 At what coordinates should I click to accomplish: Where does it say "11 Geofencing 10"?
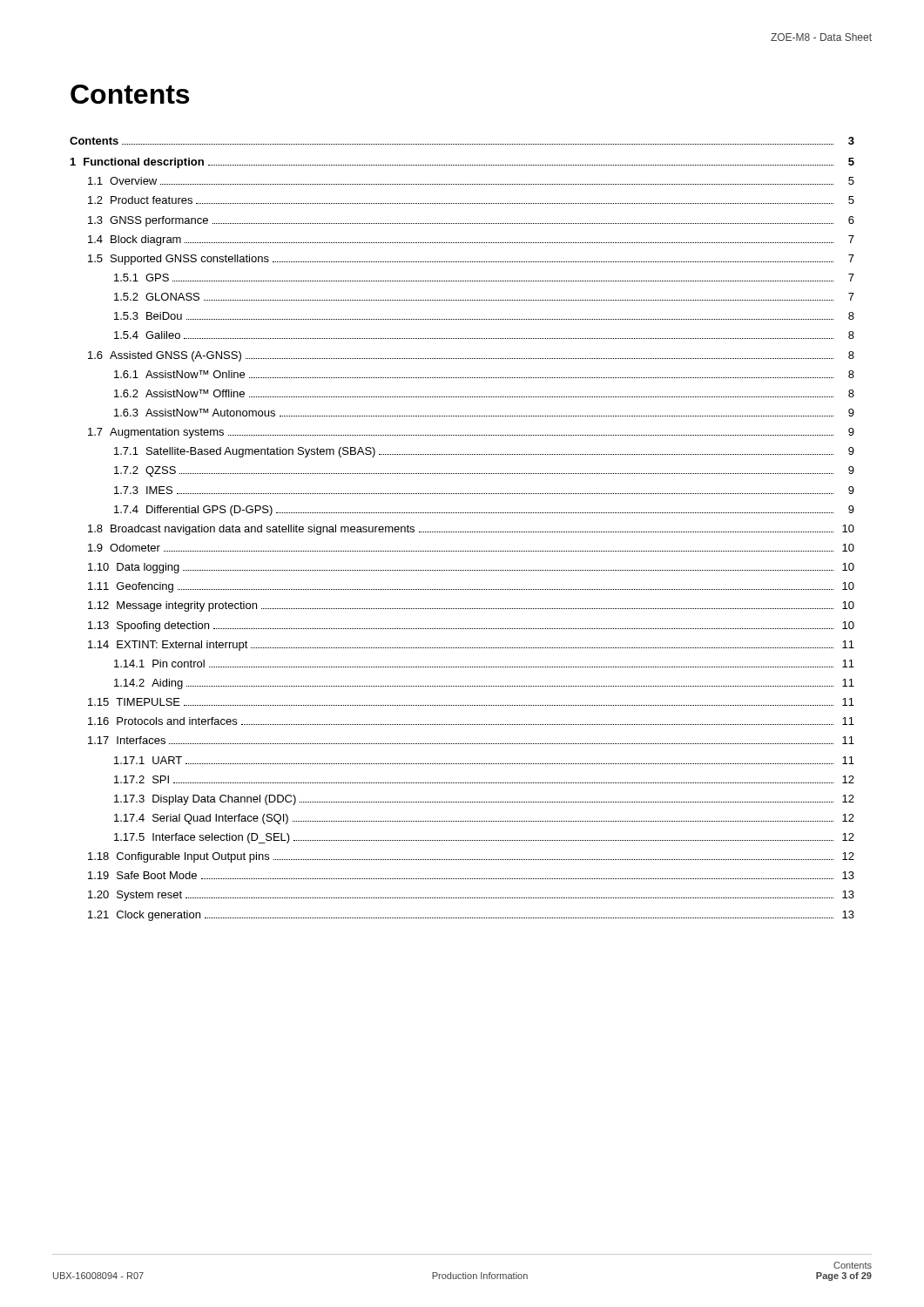pyautogui.click(x=471, y=587)
